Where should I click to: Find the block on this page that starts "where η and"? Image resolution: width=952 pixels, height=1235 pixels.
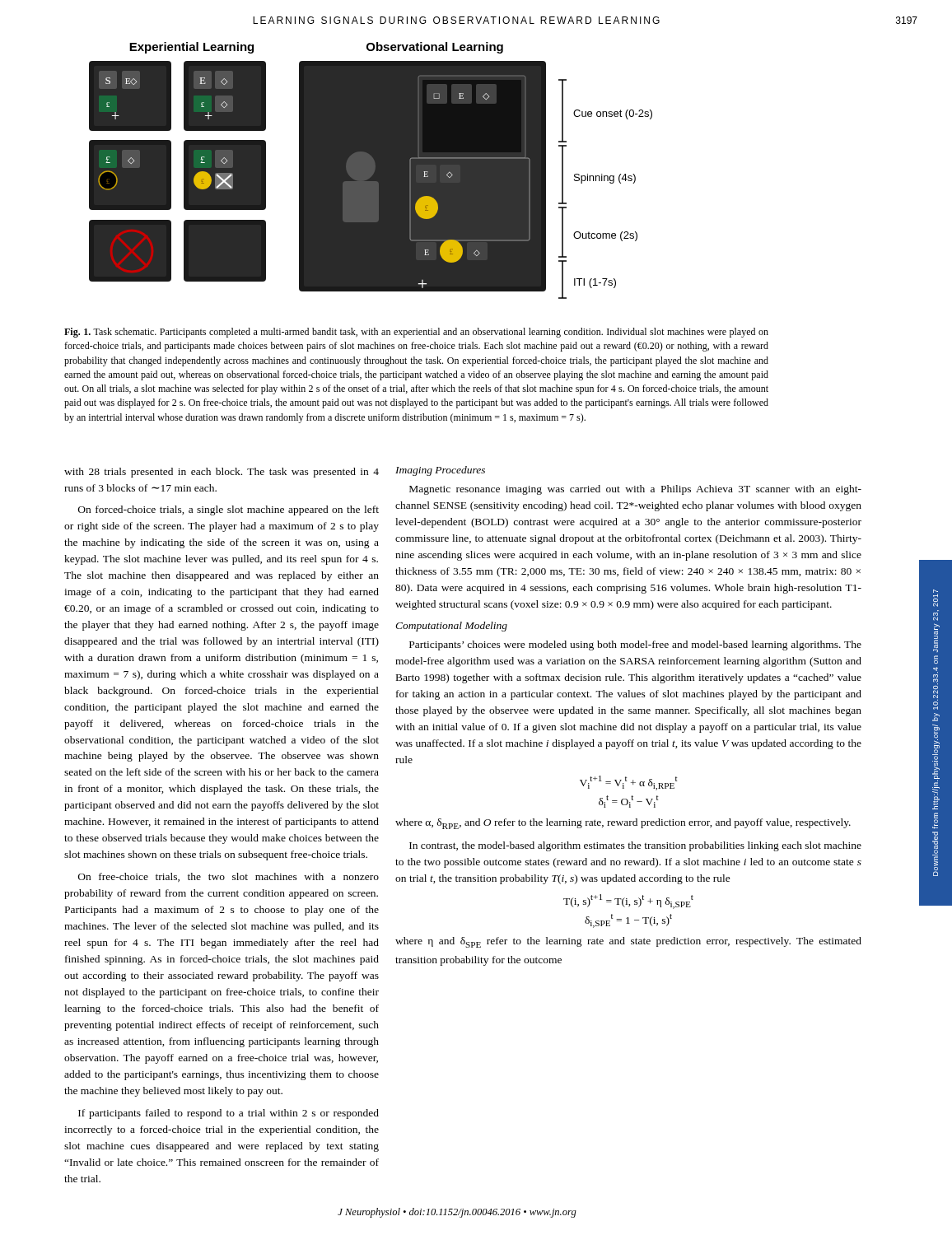(x=628, y=951)
